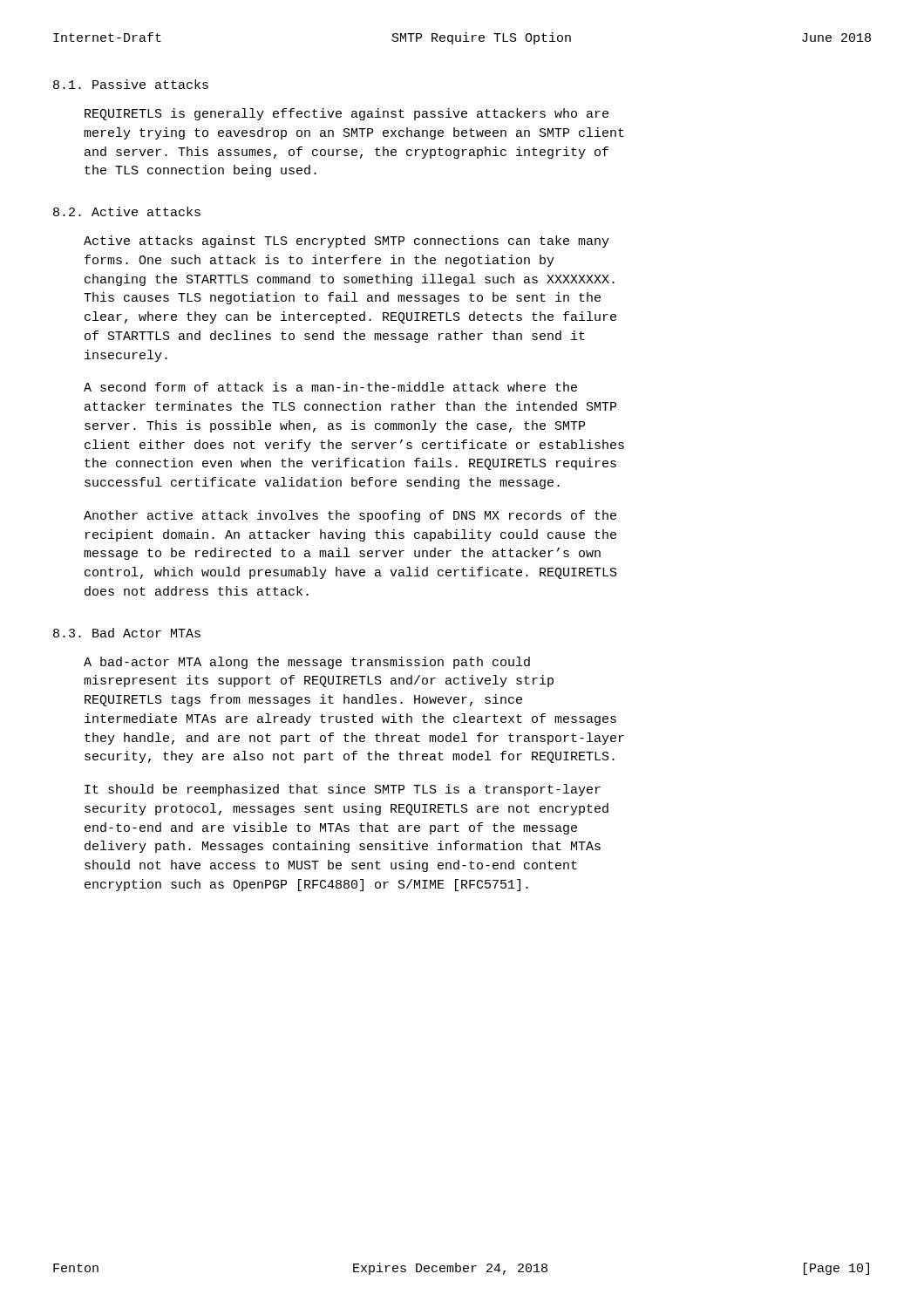Screen dimensions: 1308x924
Task: Find the block on this page that starts "Another active attack involves the spoofing of"
Action: click(x=350, y=554)
